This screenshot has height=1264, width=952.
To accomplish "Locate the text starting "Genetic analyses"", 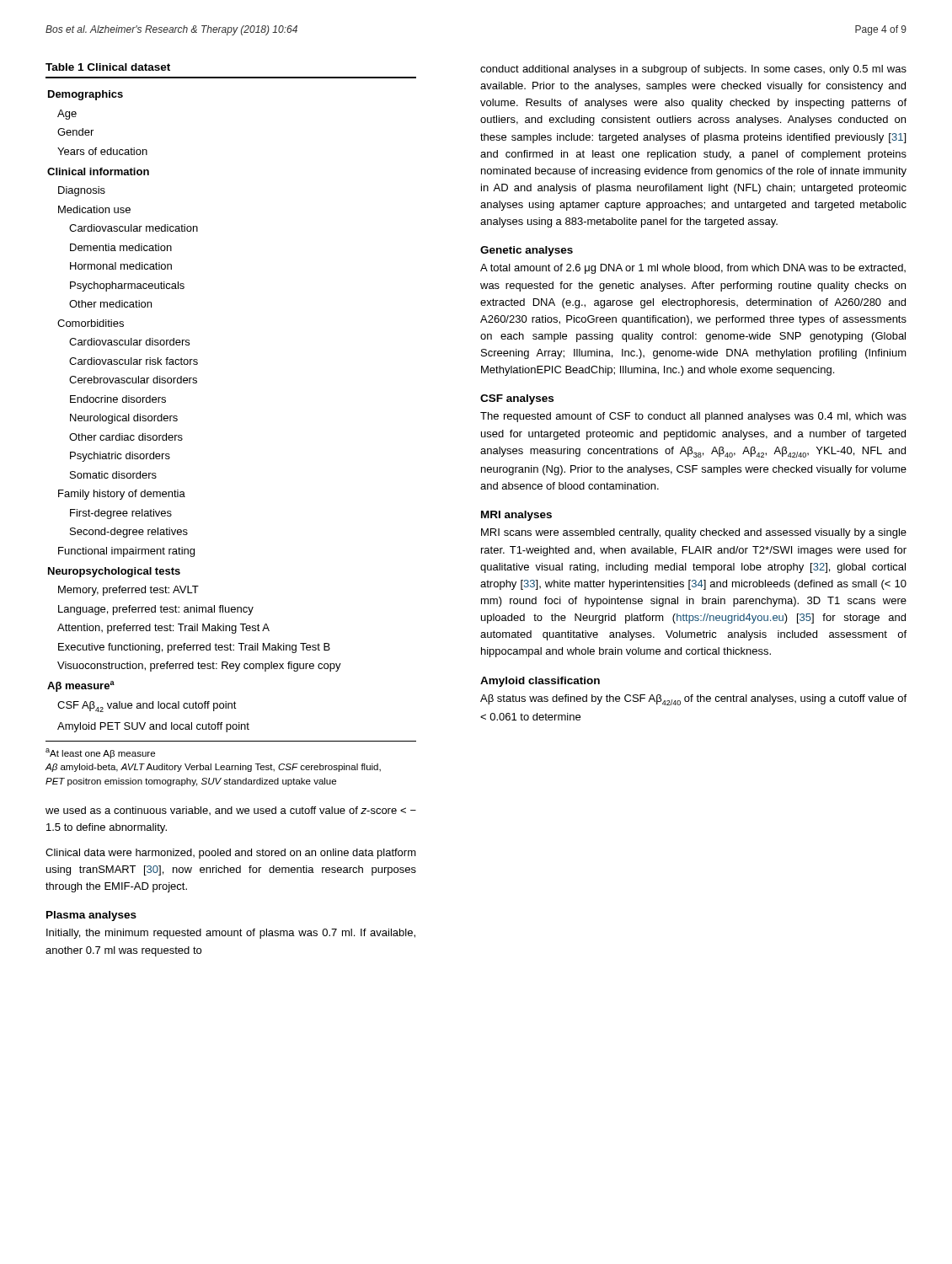I will click(x=527, y=250).
